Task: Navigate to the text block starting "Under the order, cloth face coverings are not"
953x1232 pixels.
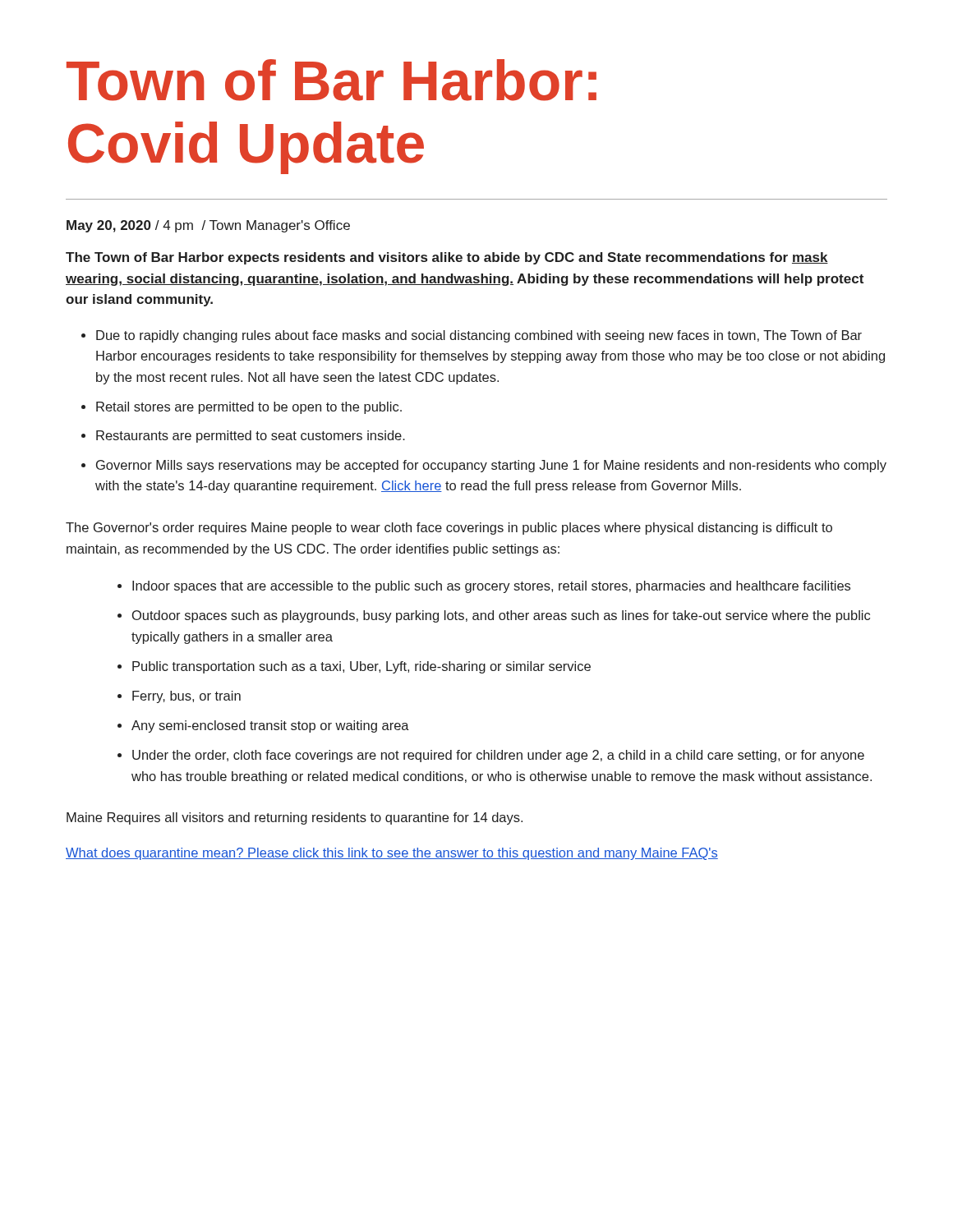Action: click(502, 765)
